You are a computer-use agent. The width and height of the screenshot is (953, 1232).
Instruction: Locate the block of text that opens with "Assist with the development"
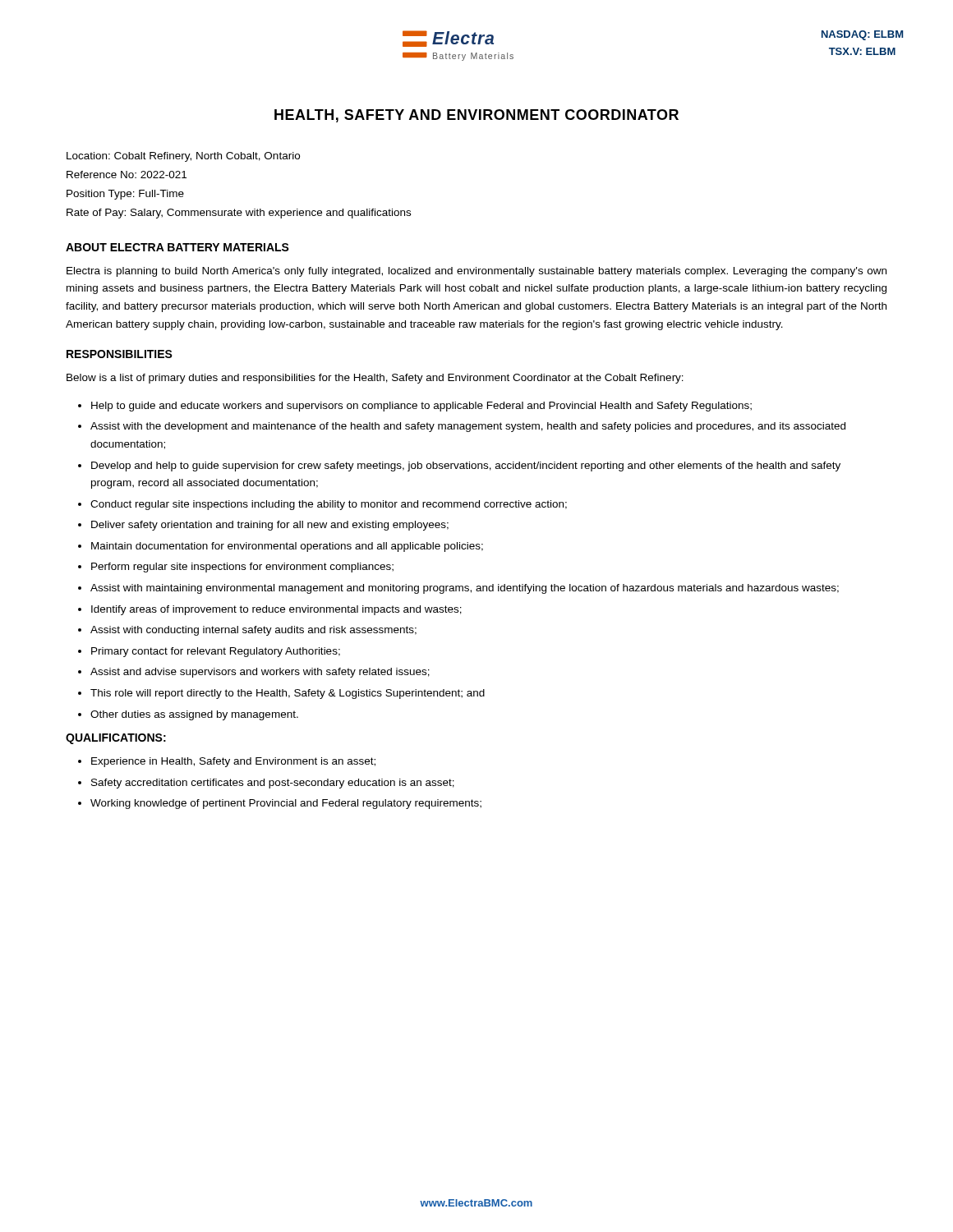[468, 435]
